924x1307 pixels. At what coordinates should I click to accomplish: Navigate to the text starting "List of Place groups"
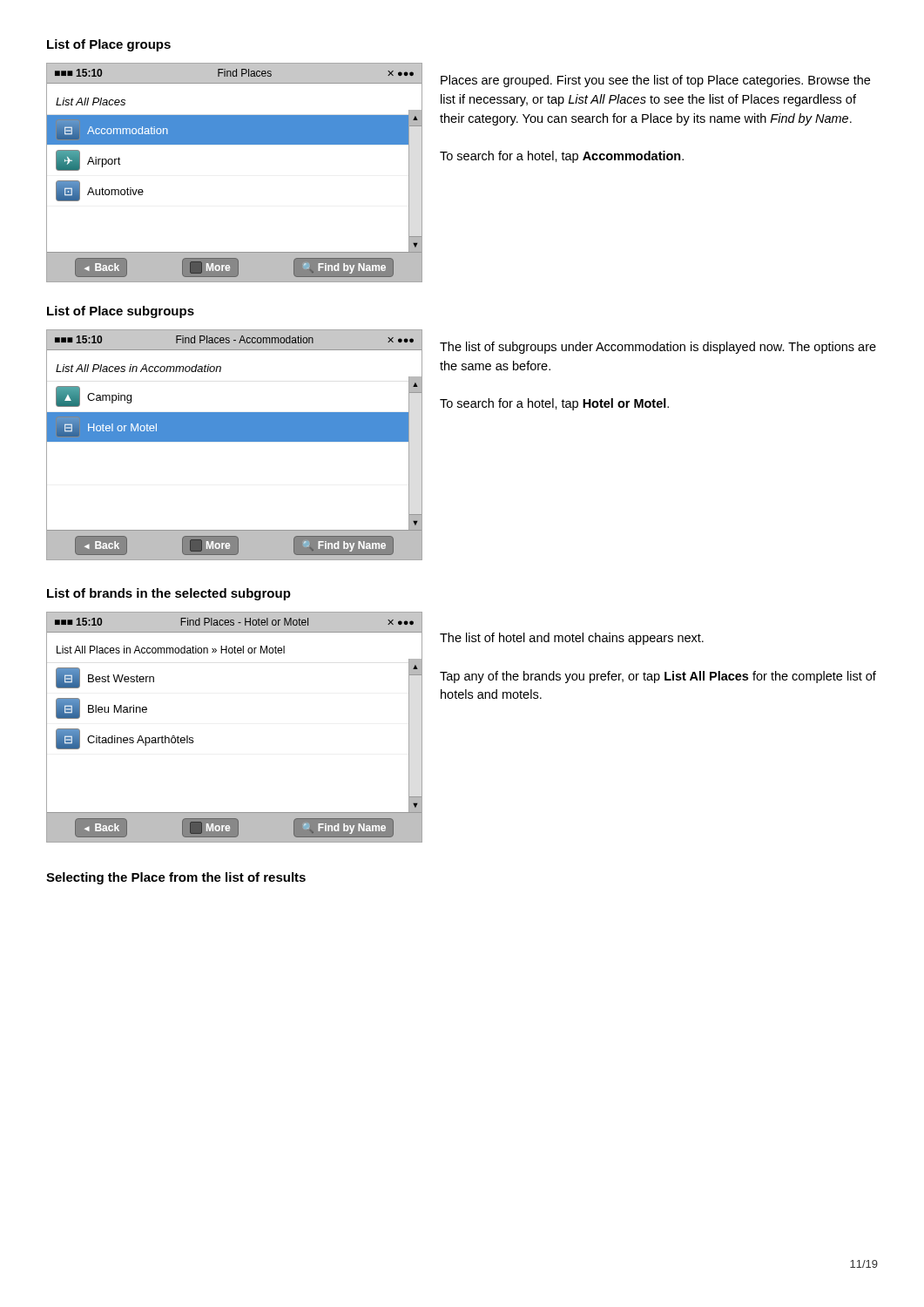pyautogui.click(x=109, y=44)
